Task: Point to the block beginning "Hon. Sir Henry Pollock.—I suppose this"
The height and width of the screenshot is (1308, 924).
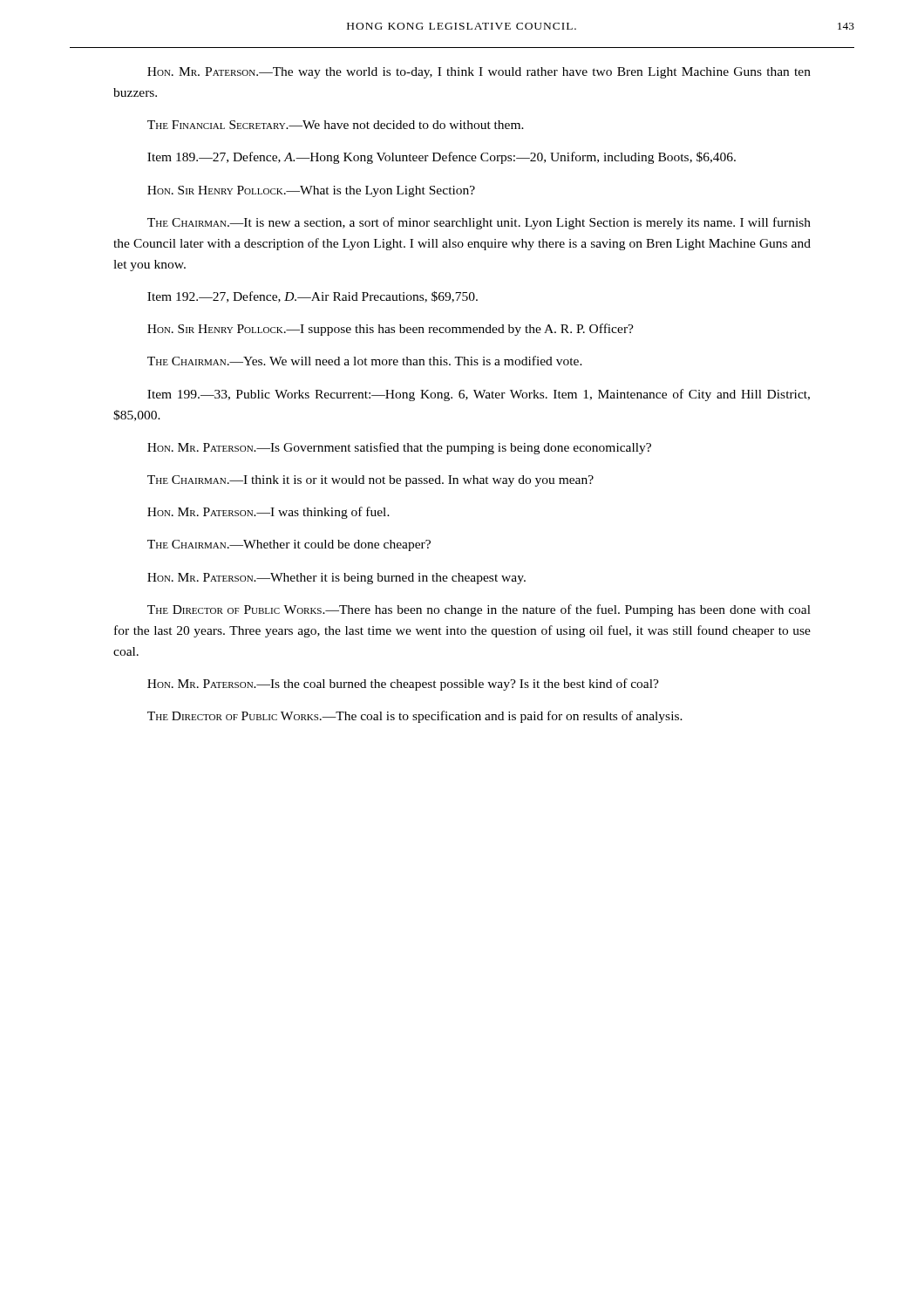Action: pyautogui.click(x=390, y=328)
